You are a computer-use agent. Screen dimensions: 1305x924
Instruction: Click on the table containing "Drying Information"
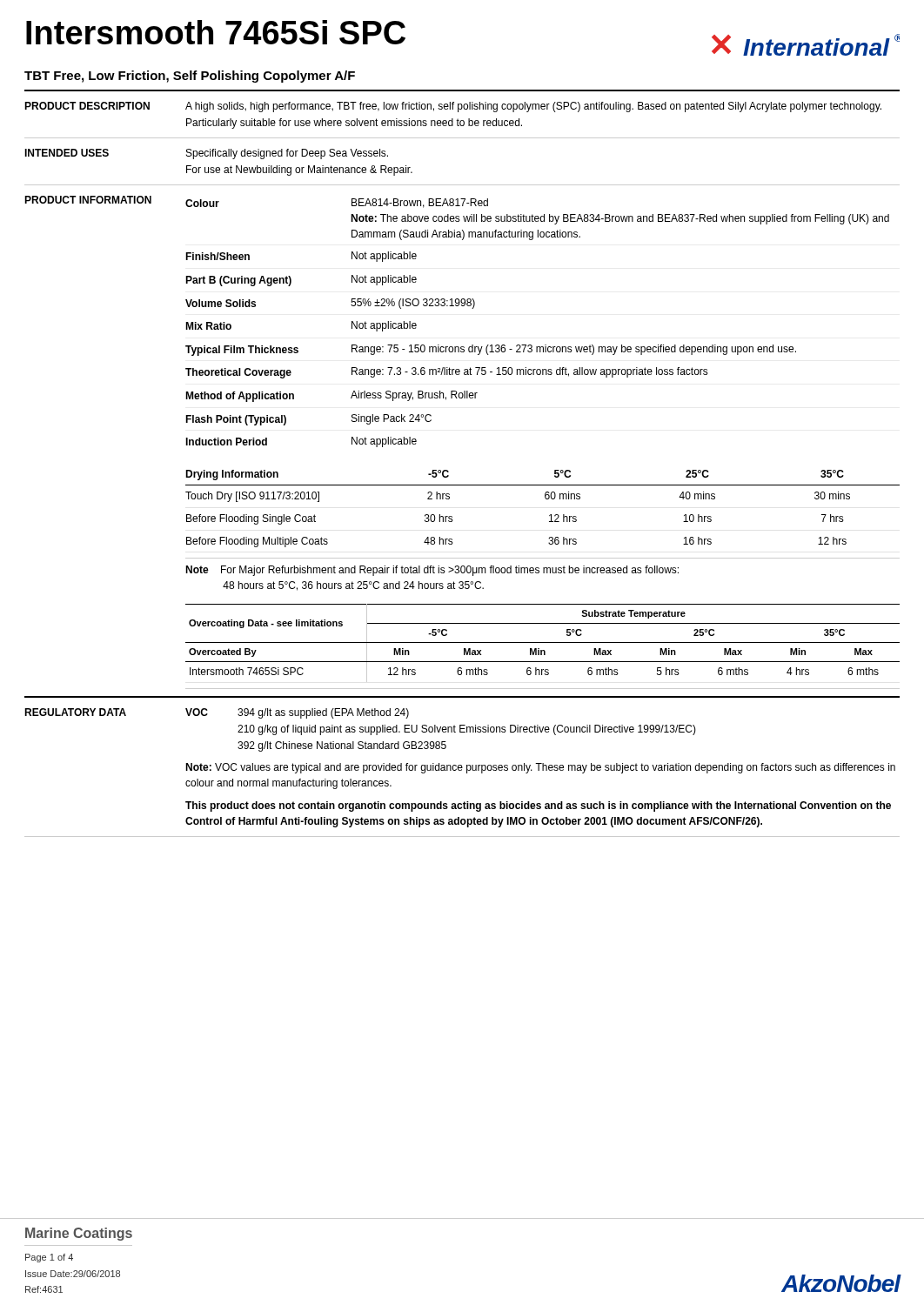[542, 506]
